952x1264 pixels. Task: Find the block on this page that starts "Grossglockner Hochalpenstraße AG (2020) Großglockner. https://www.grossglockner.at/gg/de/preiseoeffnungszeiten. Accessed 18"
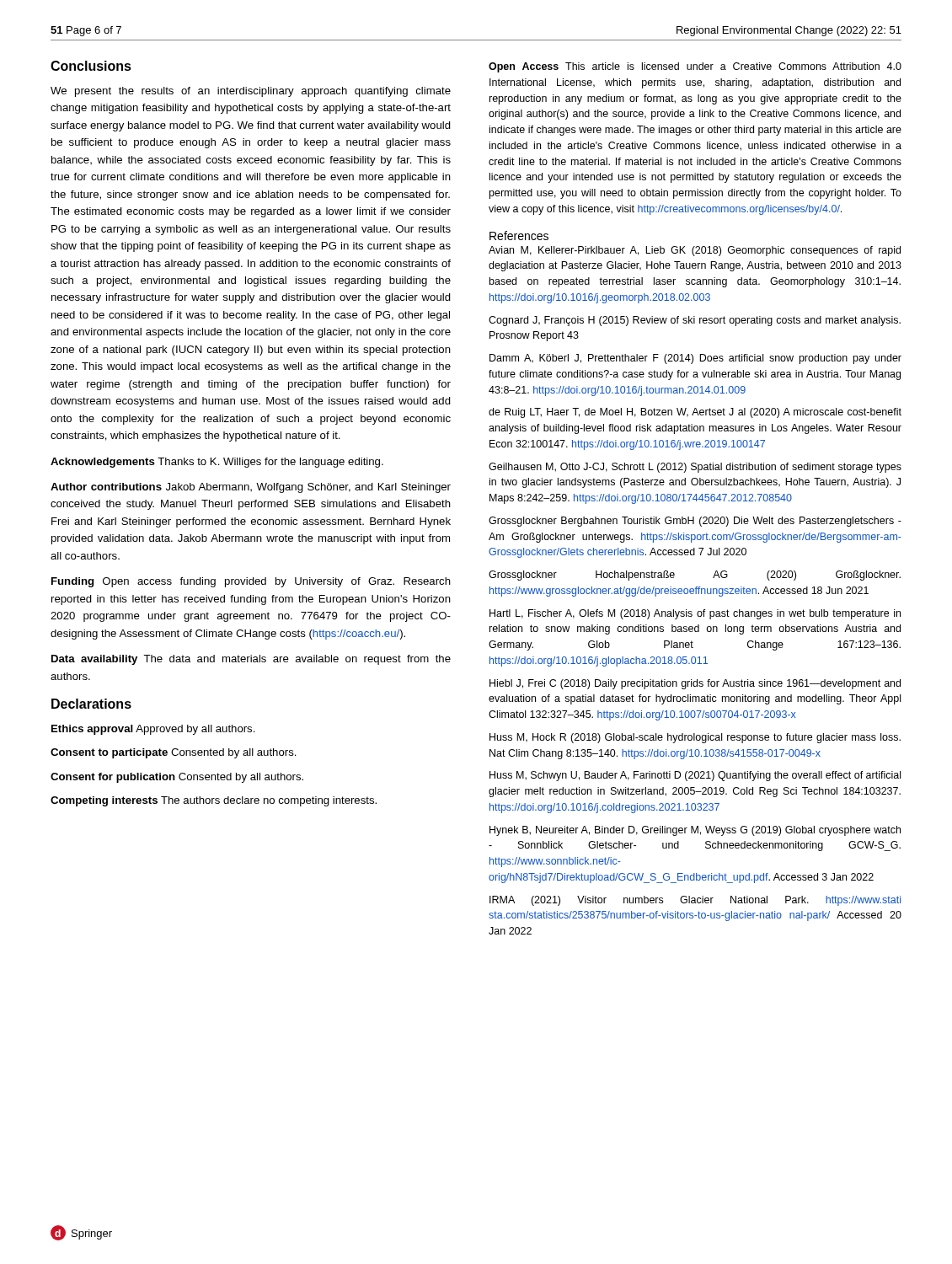(695, 583)
